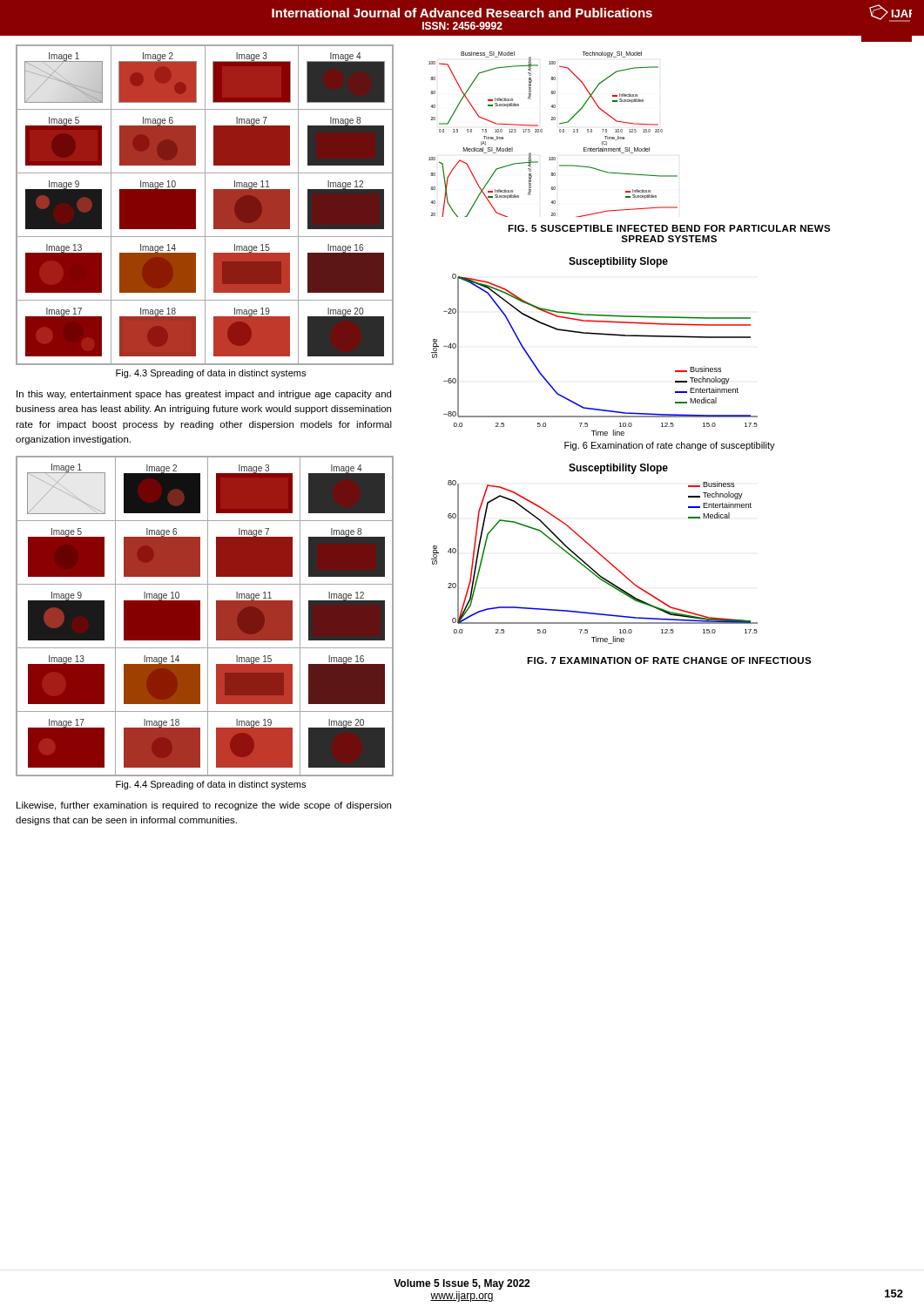Find "Fig. 4.3 Spreading of data in distinct systems" on this page
Screen dimensions: 1307x924
click(x=211, y=373)
